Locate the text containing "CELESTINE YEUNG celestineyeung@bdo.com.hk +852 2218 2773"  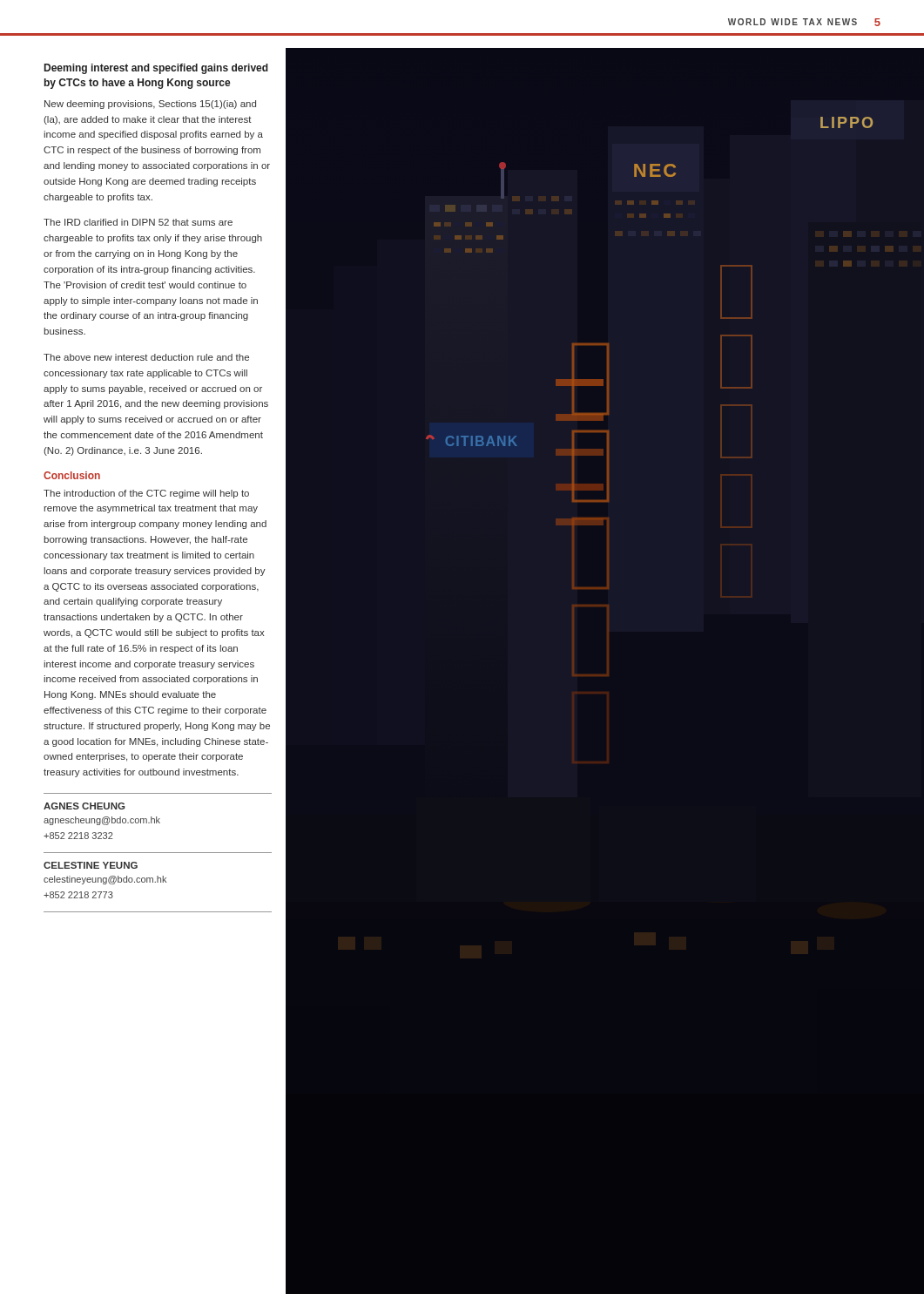pyautogui.click(x=158, y=882)
